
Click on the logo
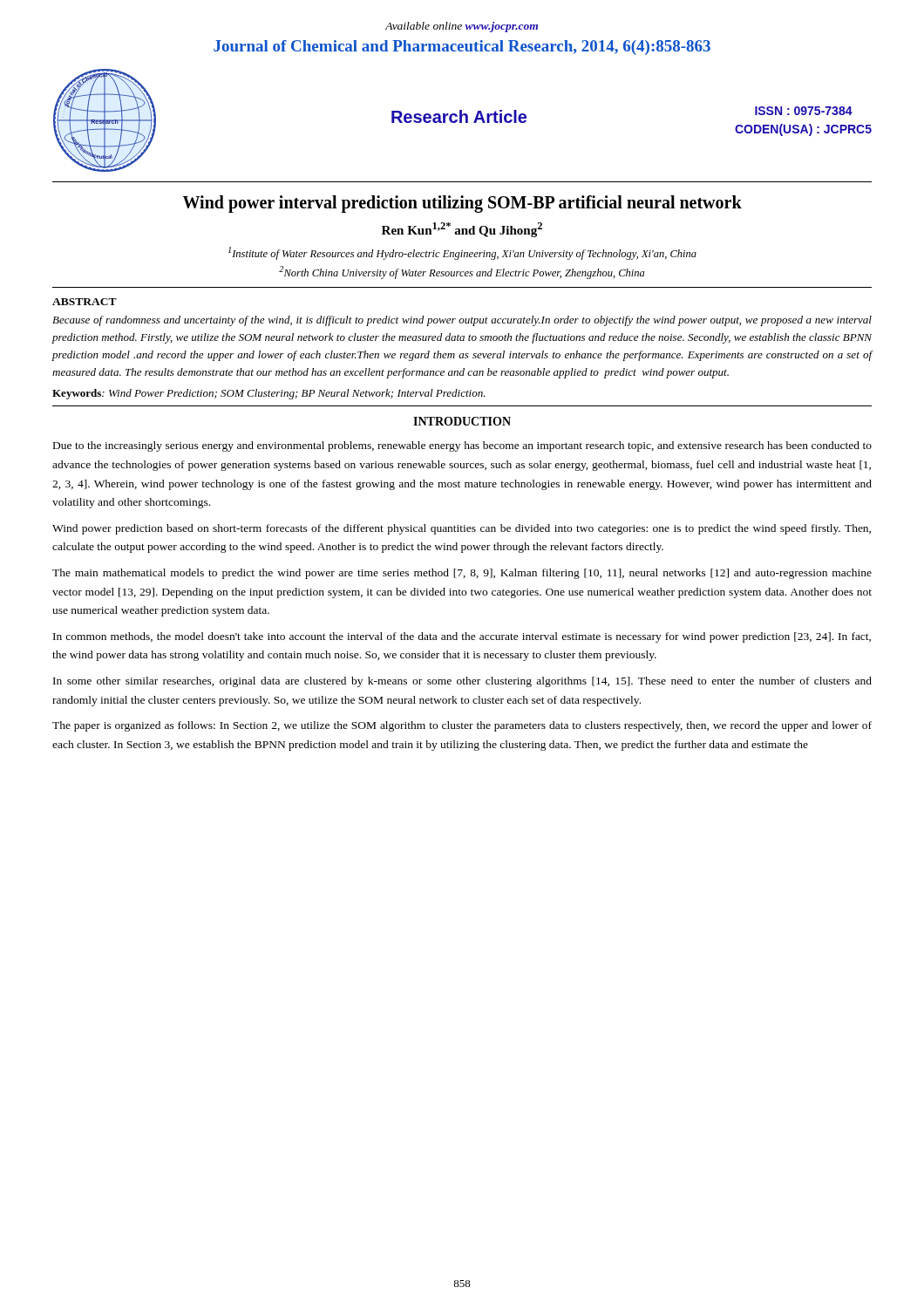point(105,120)
